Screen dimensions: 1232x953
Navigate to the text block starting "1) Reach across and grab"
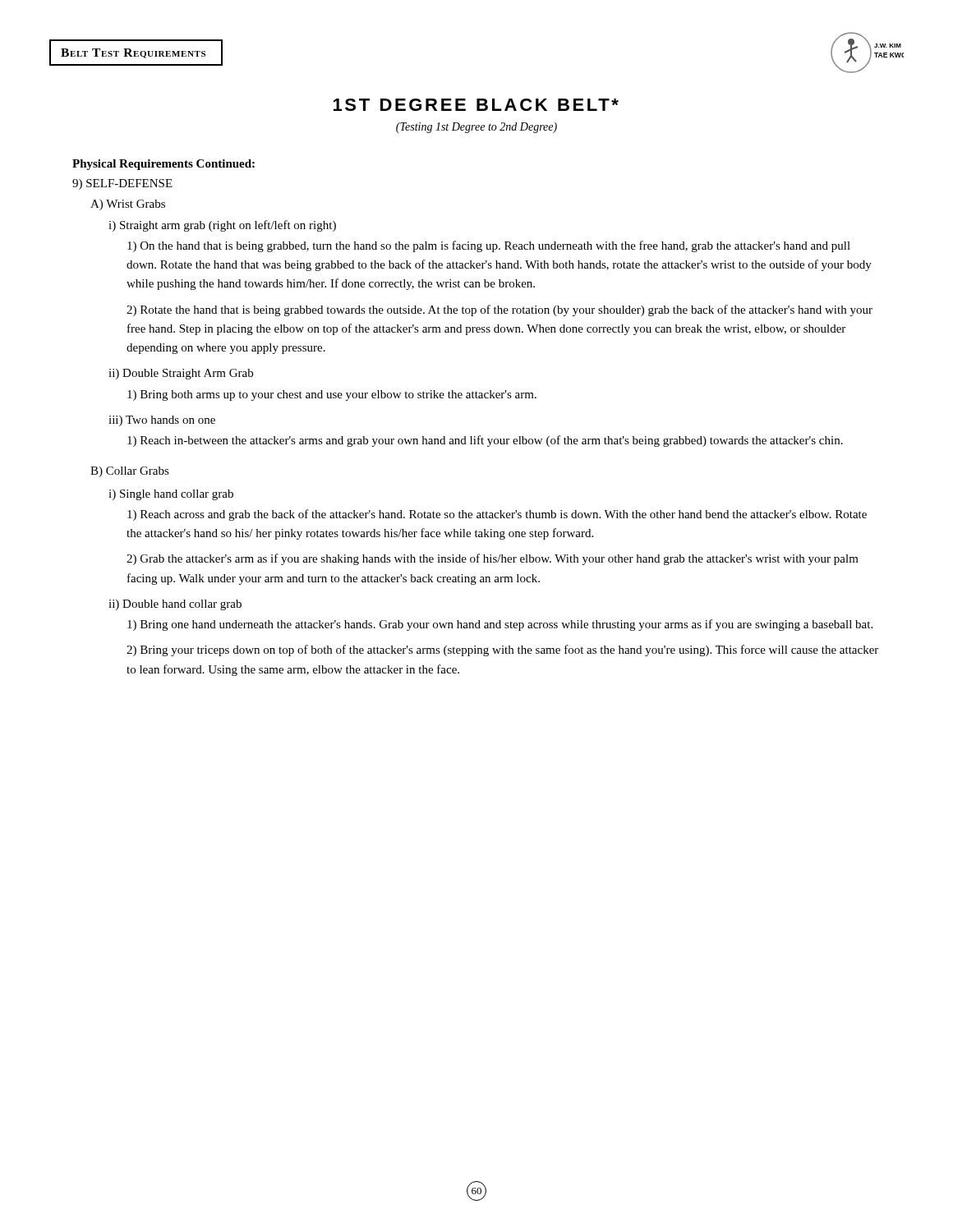[x=497, y=523]
